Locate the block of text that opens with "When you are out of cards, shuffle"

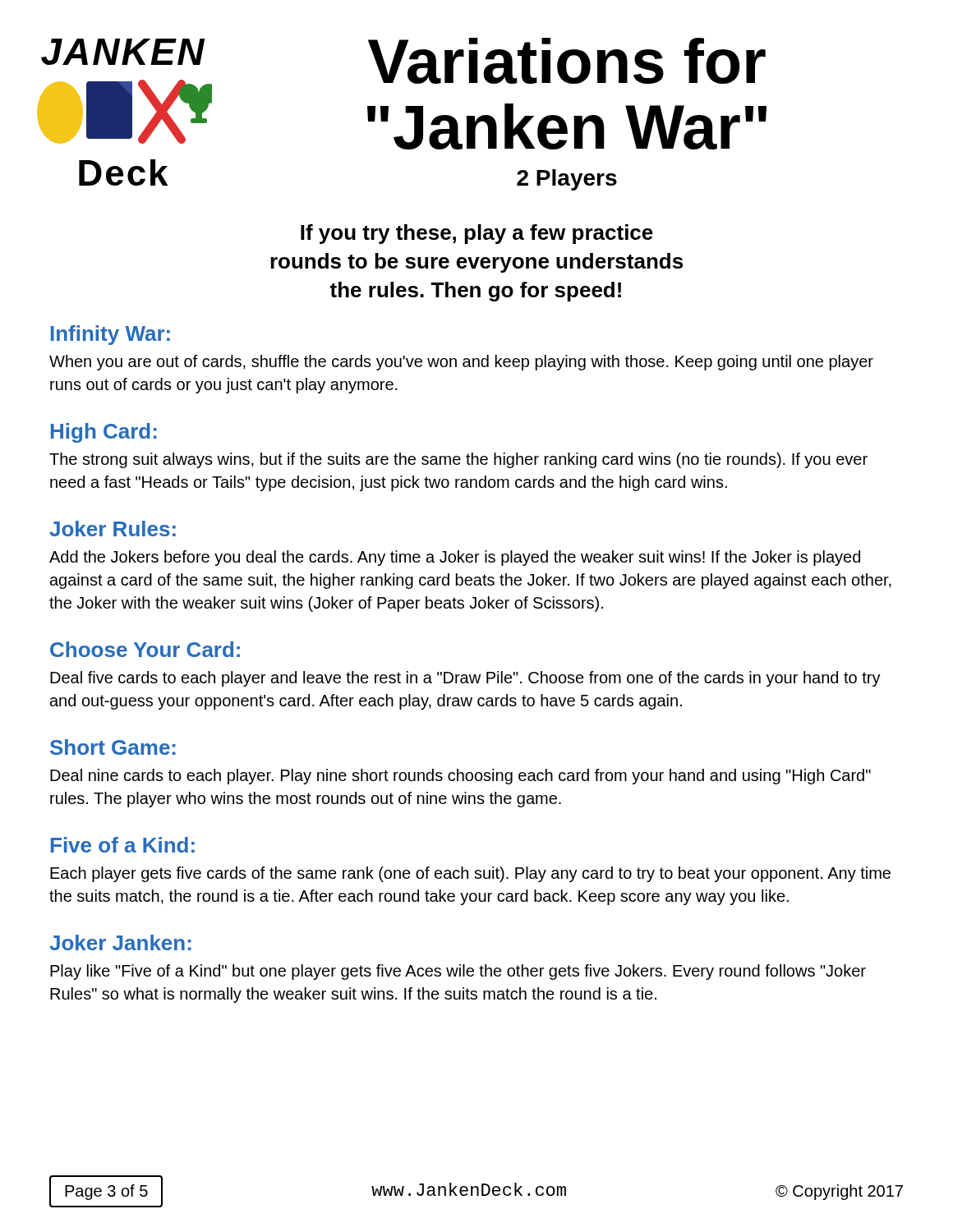pos(461,373)
